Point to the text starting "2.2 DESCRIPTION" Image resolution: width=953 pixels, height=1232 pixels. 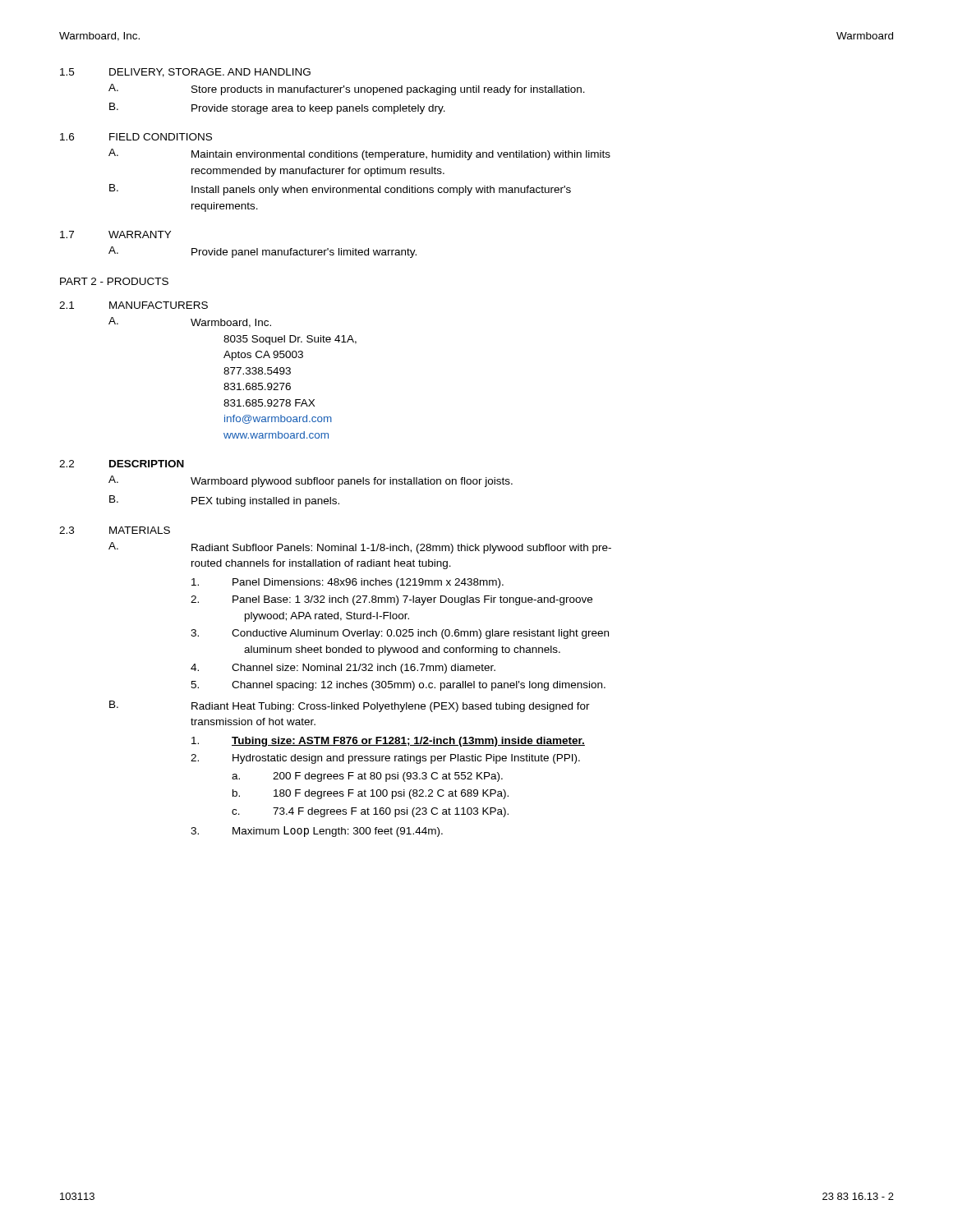click(122, 464)
